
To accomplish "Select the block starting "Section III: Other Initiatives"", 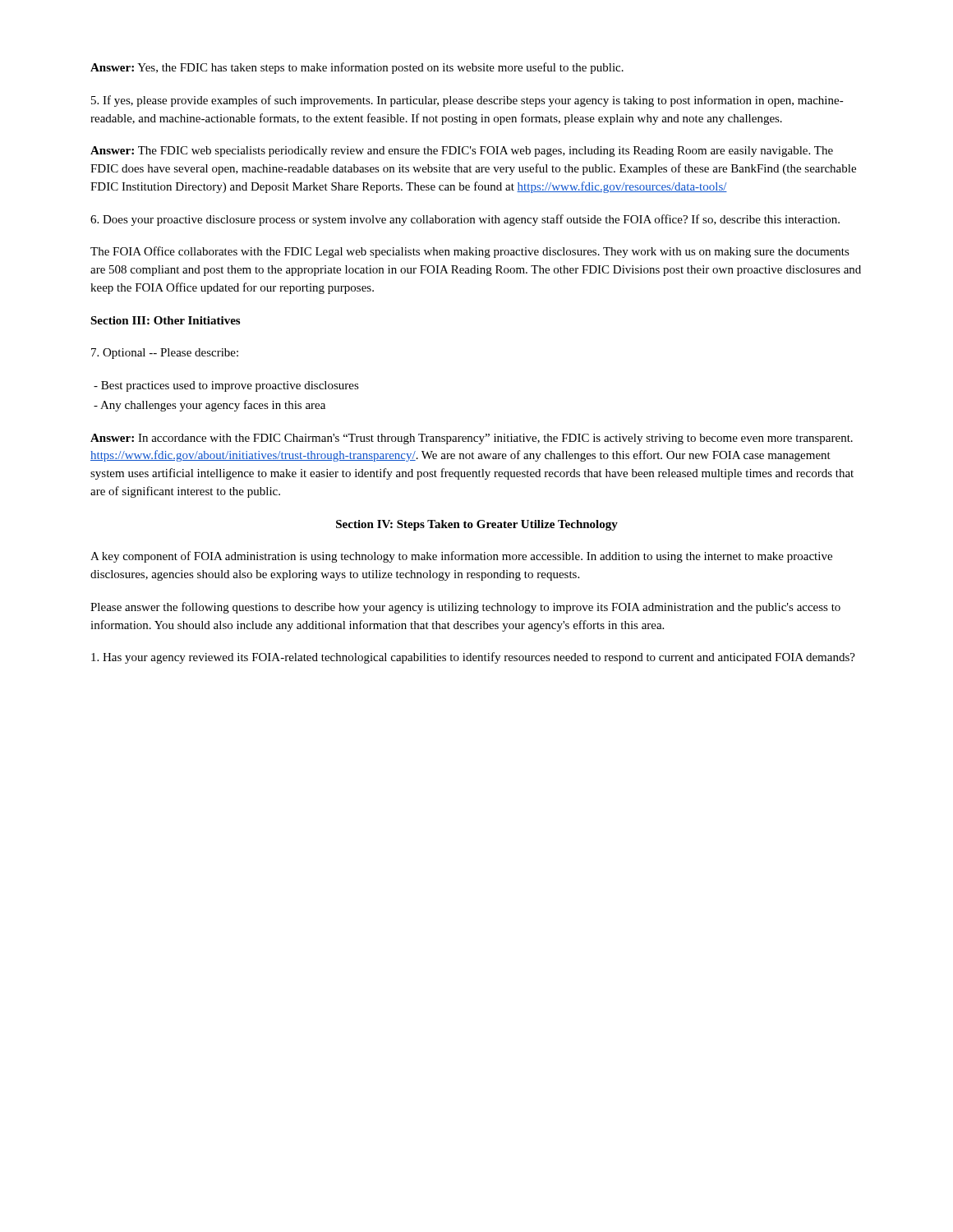I will [165, 320].
